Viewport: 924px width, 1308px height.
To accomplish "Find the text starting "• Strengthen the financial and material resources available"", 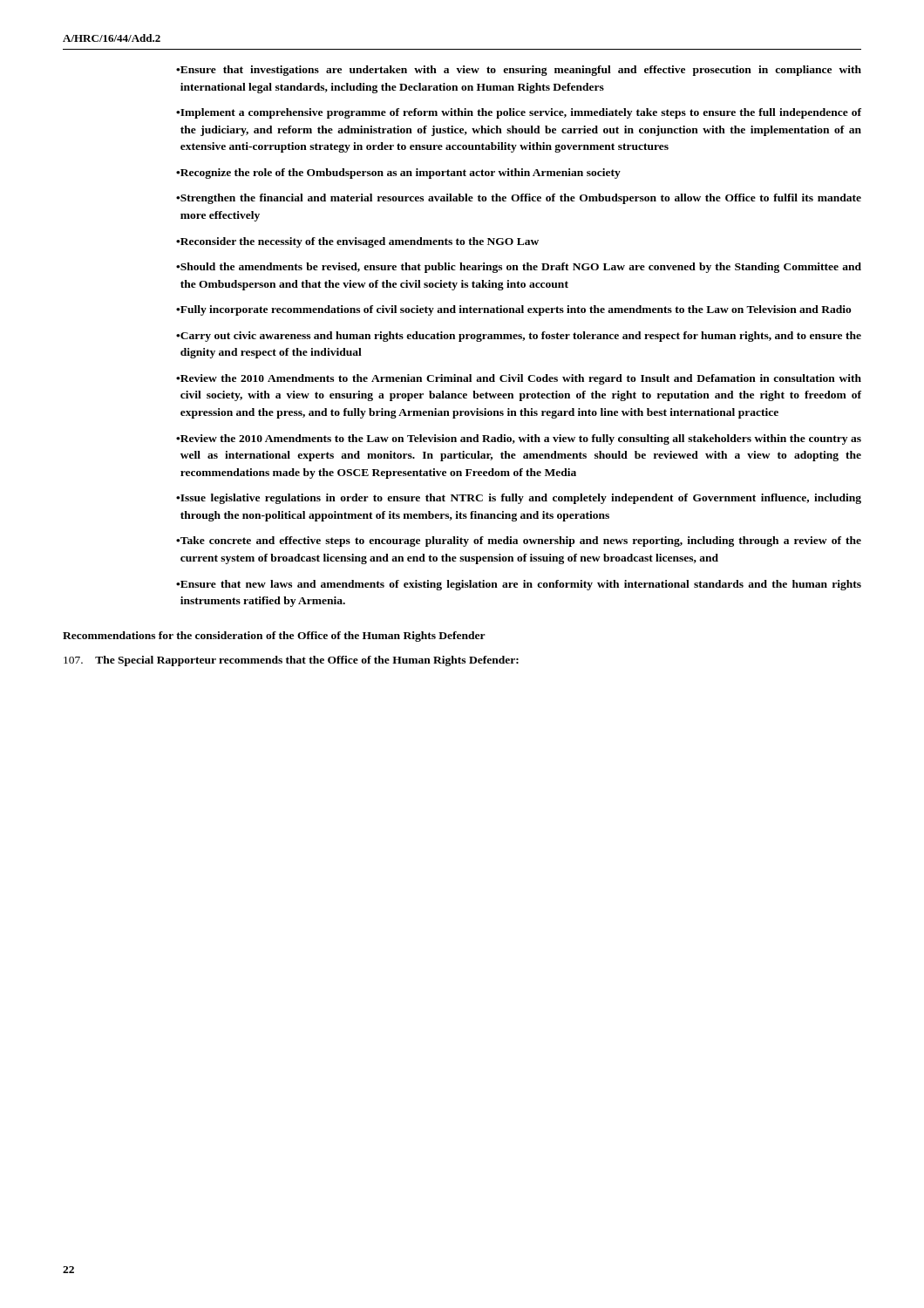I will click(x=462, y=207).
